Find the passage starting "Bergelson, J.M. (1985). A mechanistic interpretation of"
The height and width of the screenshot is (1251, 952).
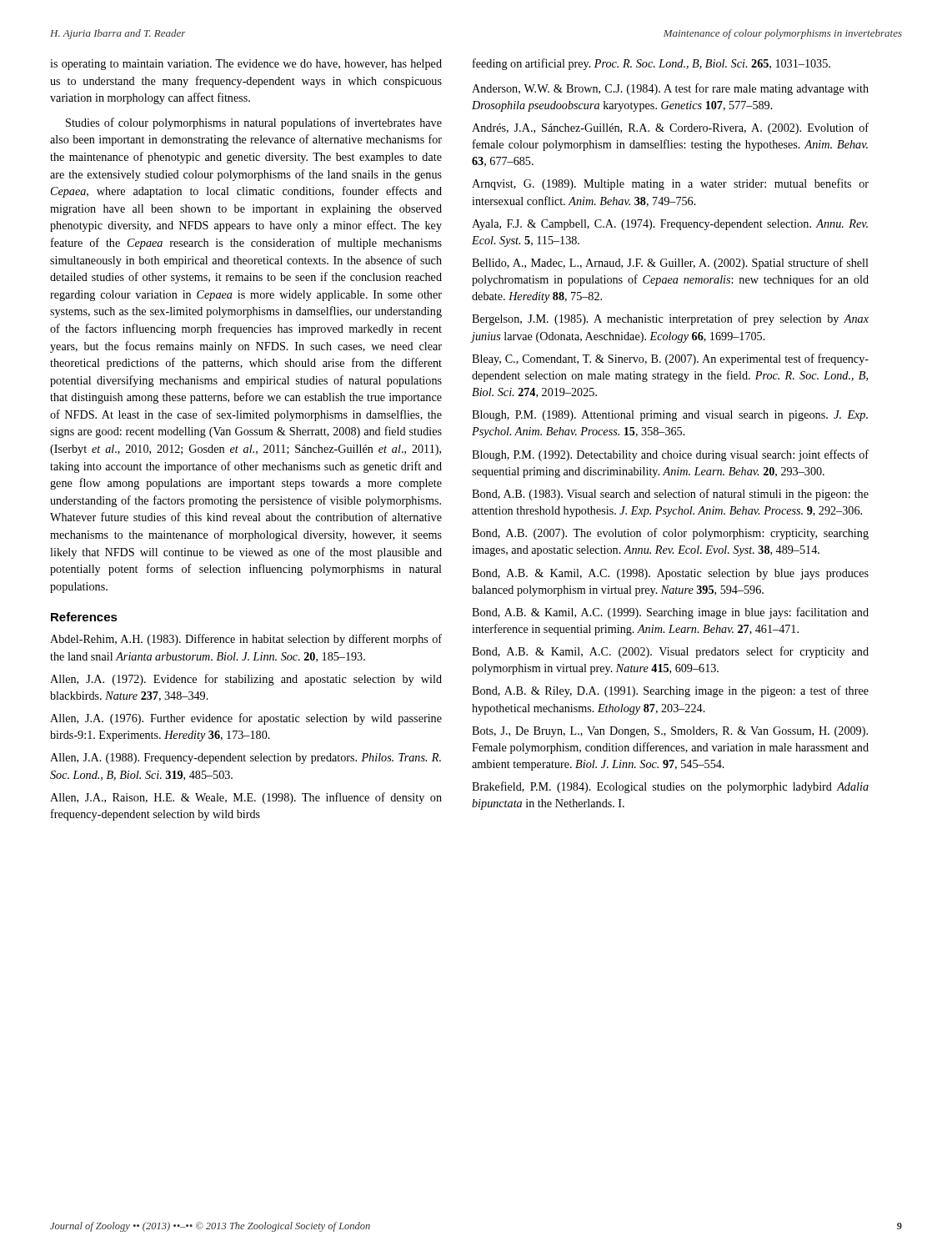coord(670,327)
